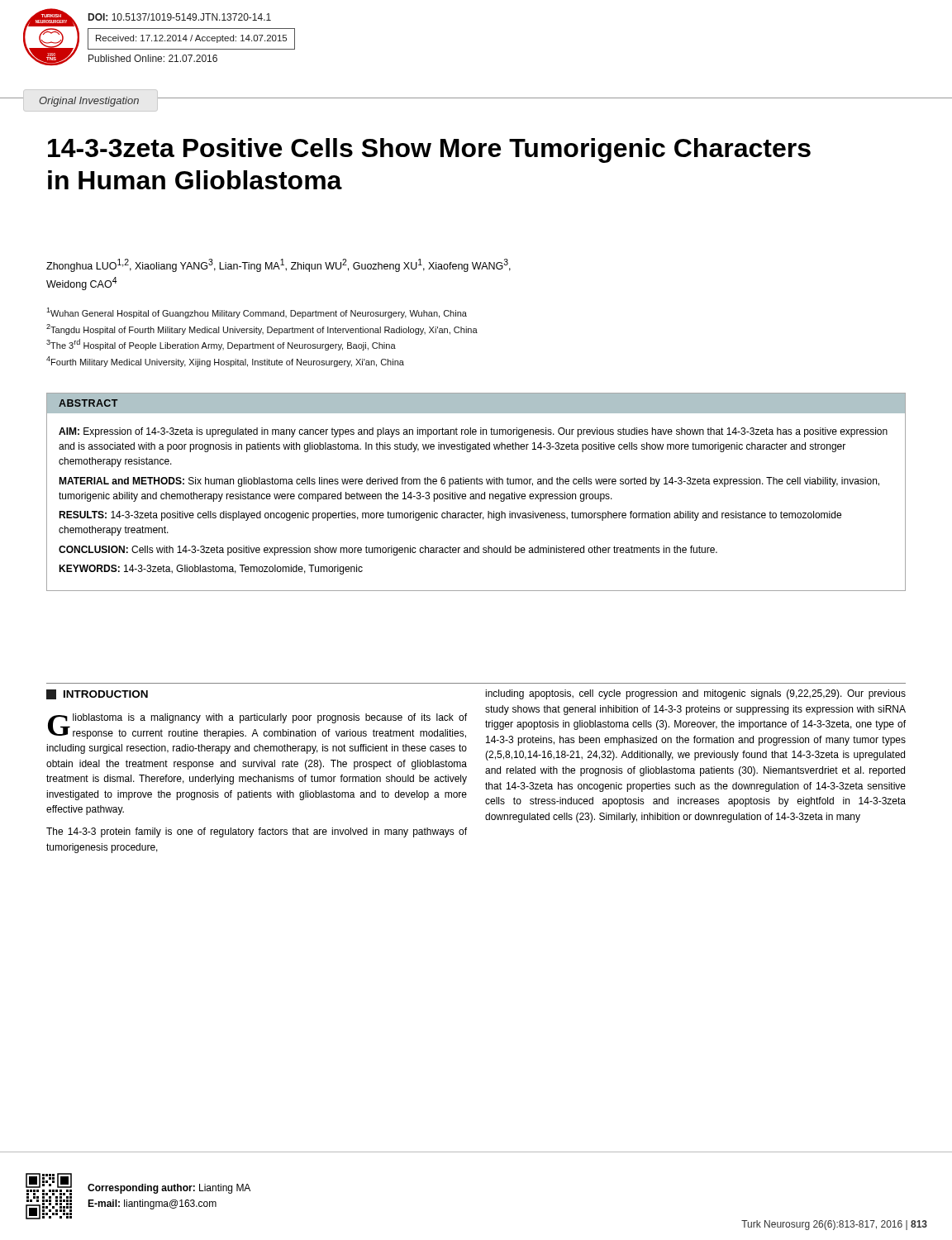Select the text starting "Original Investigation"
The height and width of the screenshot is (1240, 952).
pos(89,100)
